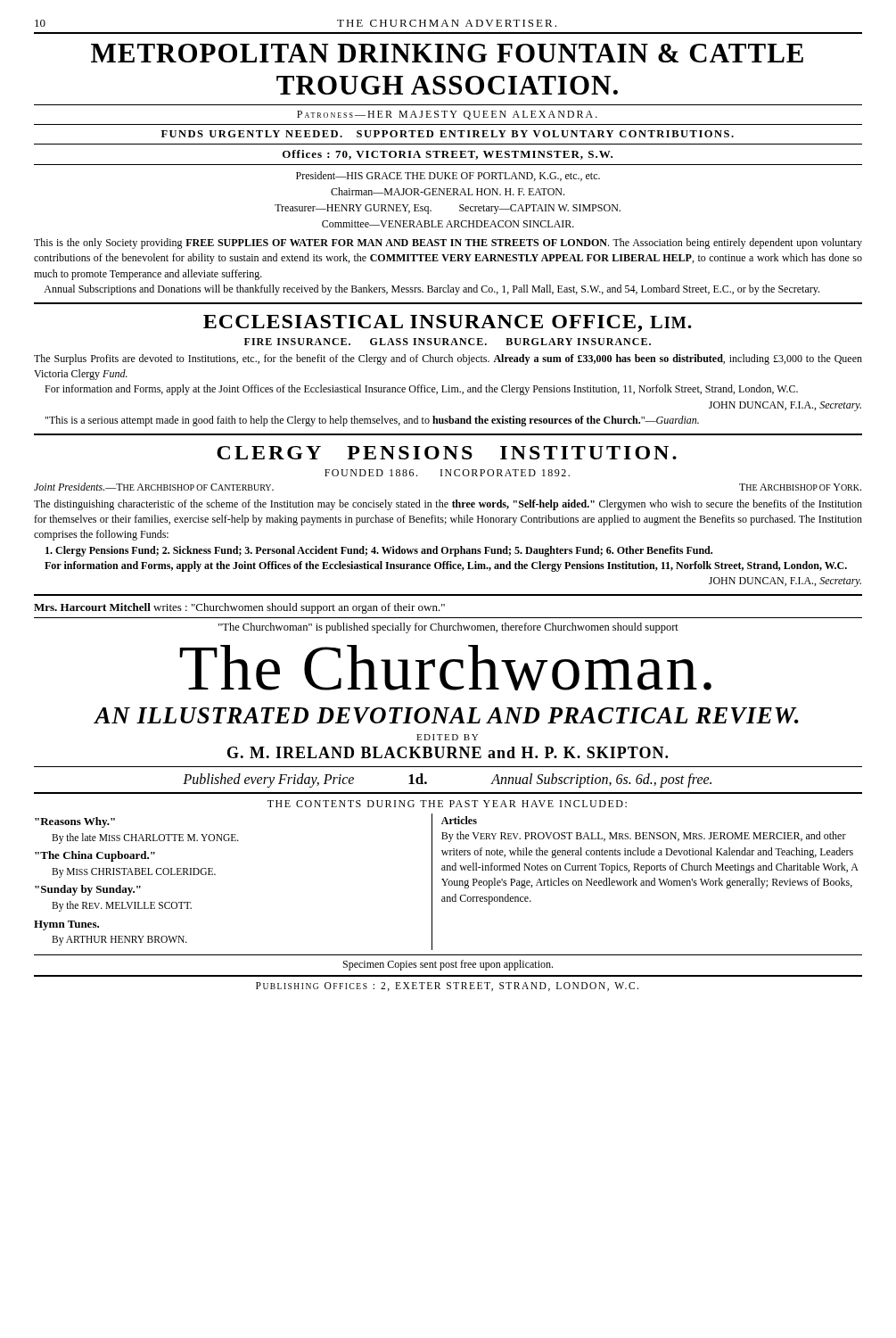Select the text block starting "FOUNDED 1886. INCORPORATED 1892."
Viewport: 896px width, 1338px height.
(x=448, y=472)
